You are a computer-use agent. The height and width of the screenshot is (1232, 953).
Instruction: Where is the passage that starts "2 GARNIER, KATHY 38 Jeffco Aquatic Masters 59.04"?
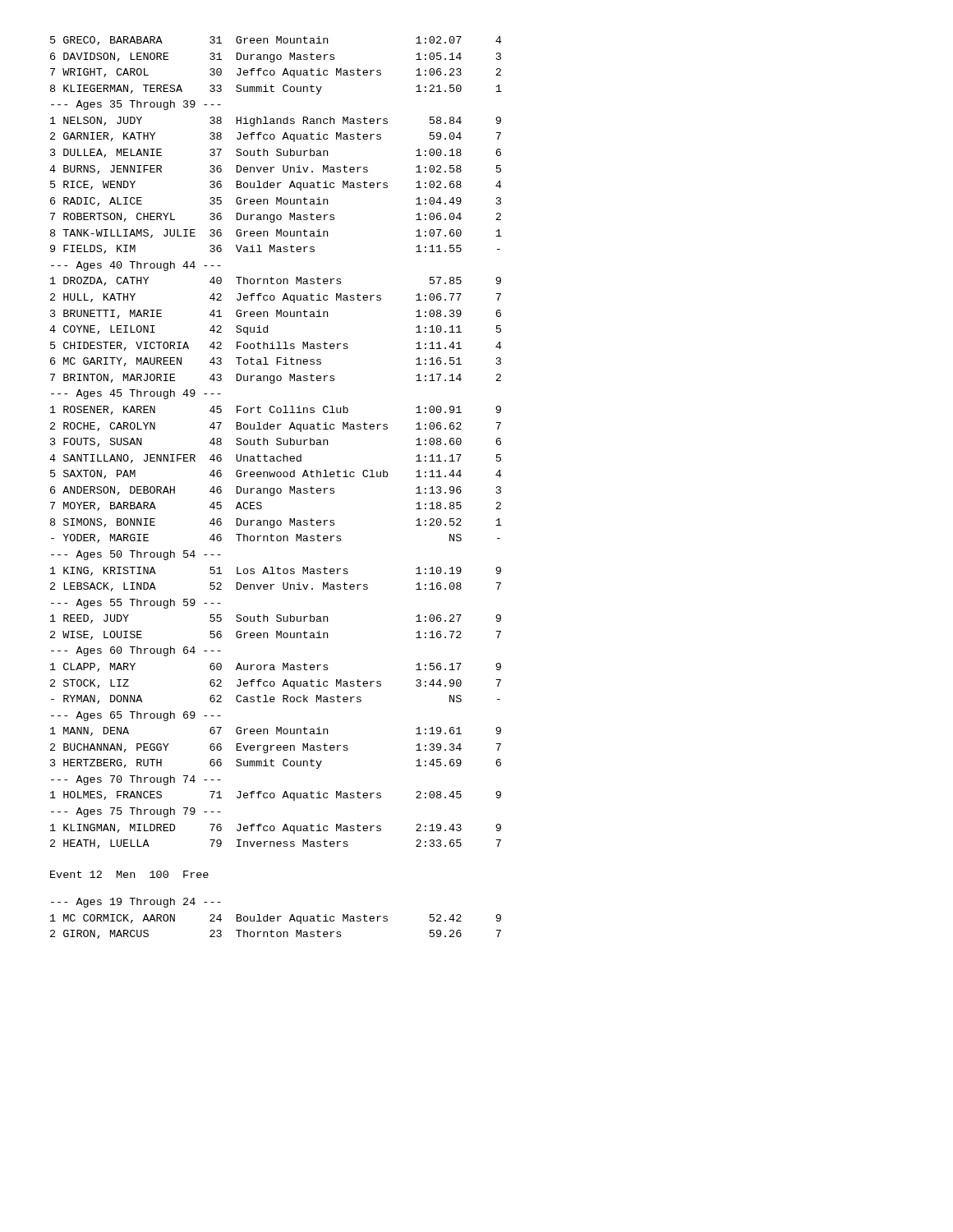click(276, 137)
